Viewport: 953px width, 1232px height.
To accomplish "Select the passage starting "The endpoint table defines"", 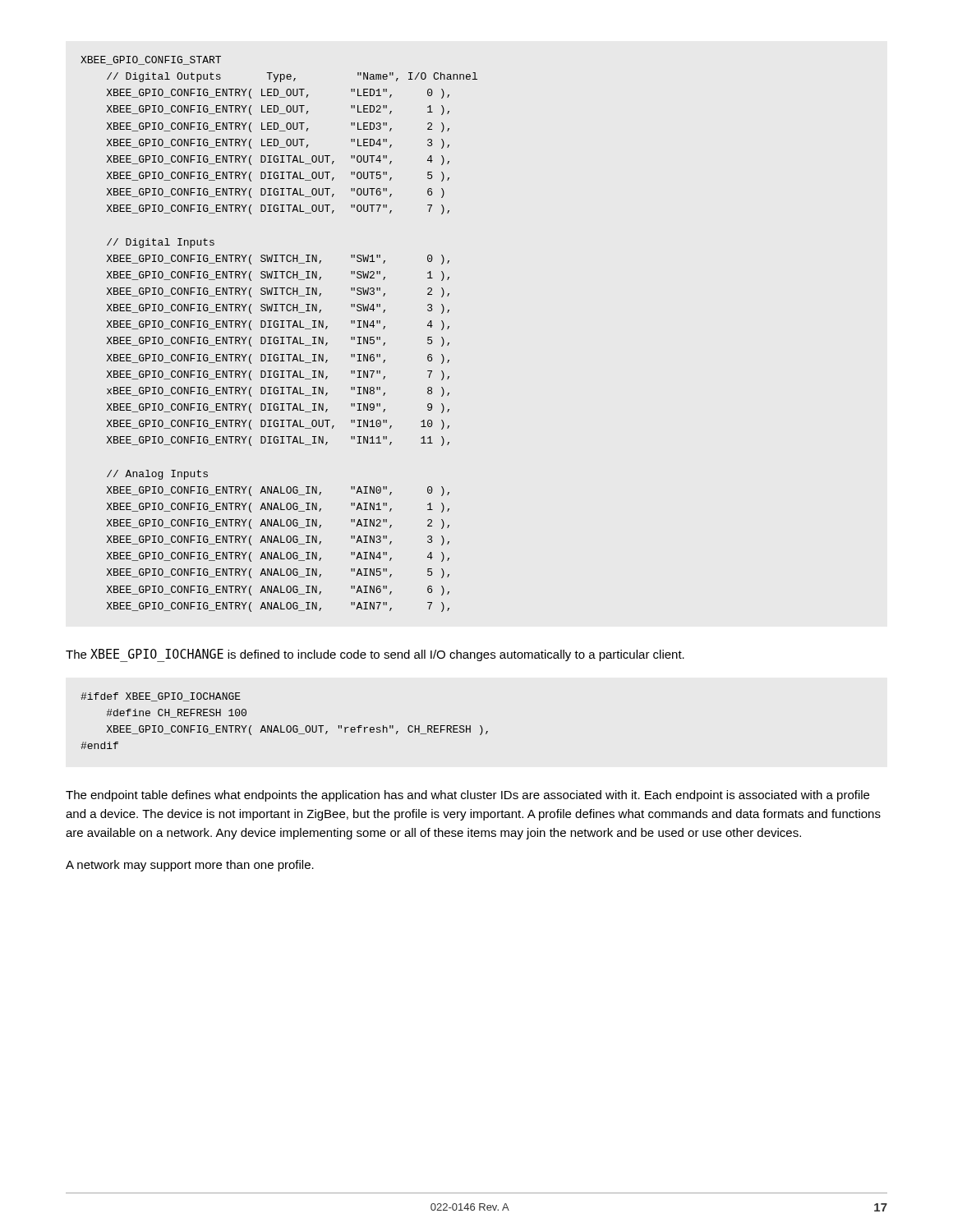I will click(473, 813).
